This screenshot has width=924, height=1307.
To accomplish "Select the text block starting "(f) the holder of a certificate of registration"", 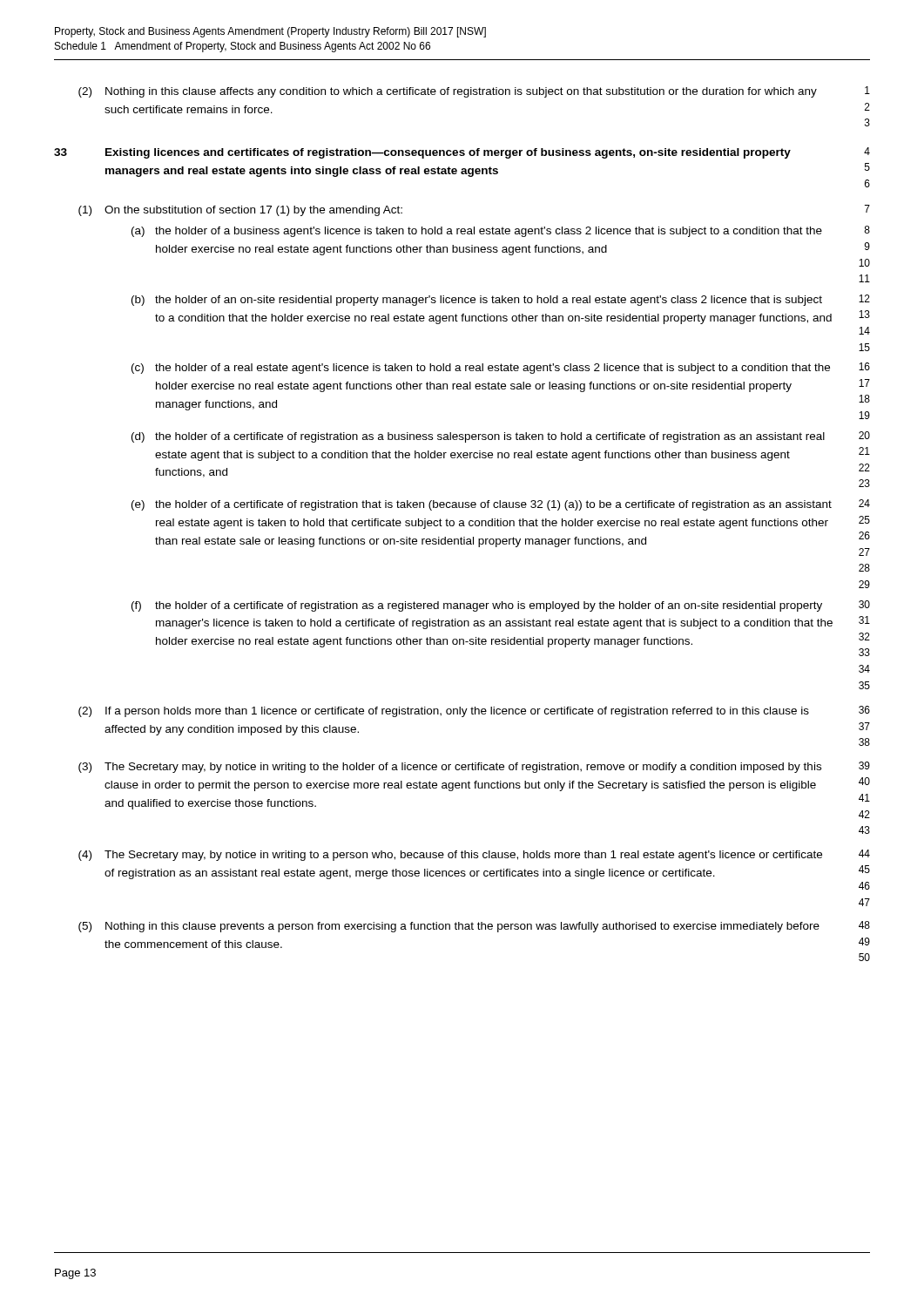I will (500, 645).
